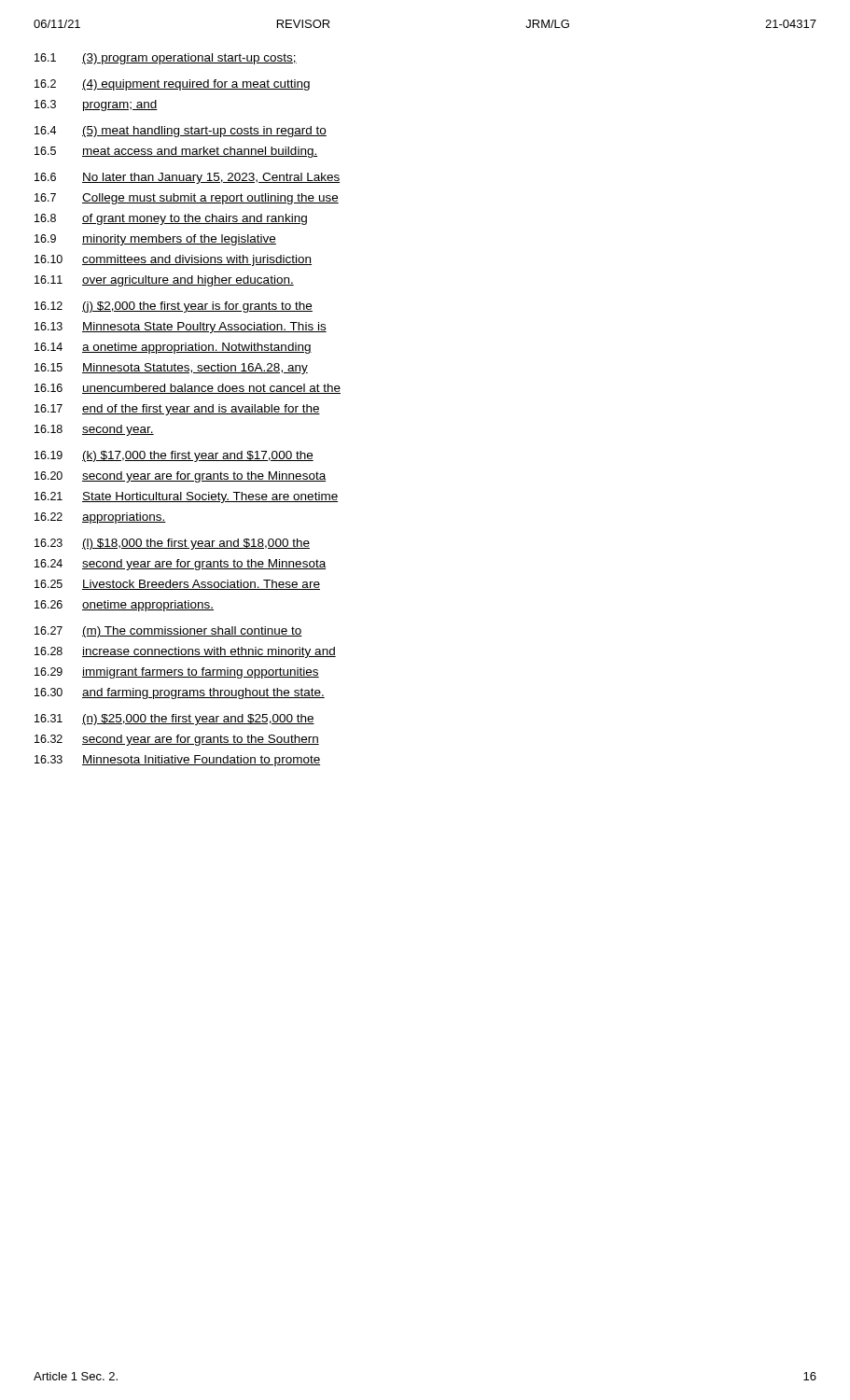This screenshot has width=850, height=1400.
Task: Find "16.18 second year." on this page
Action: click(x=94, y=430)
